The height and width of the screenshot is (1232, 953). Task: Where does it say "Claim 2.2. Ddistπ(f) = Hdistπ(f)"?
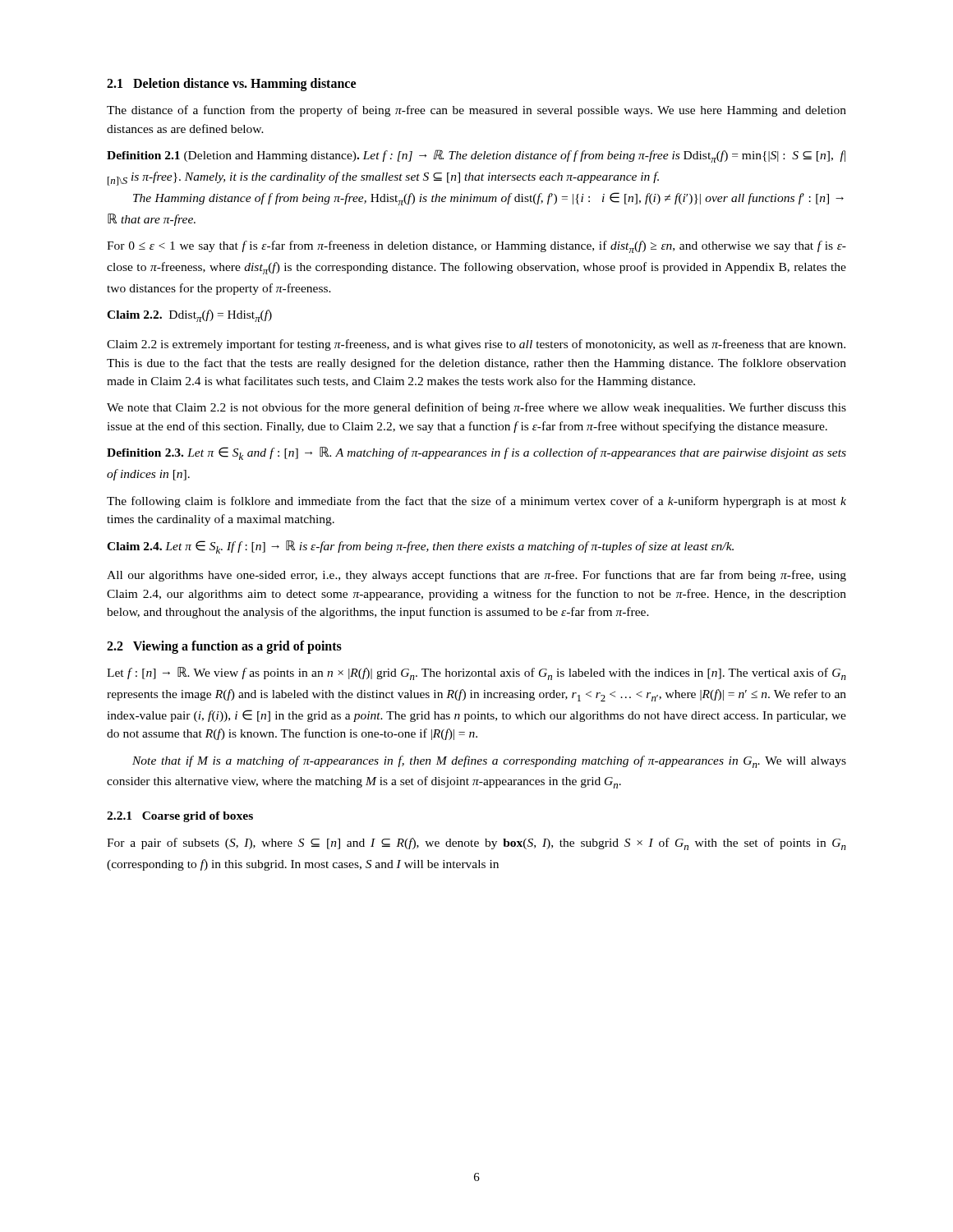pyautogui.click(x=190, y=316)
